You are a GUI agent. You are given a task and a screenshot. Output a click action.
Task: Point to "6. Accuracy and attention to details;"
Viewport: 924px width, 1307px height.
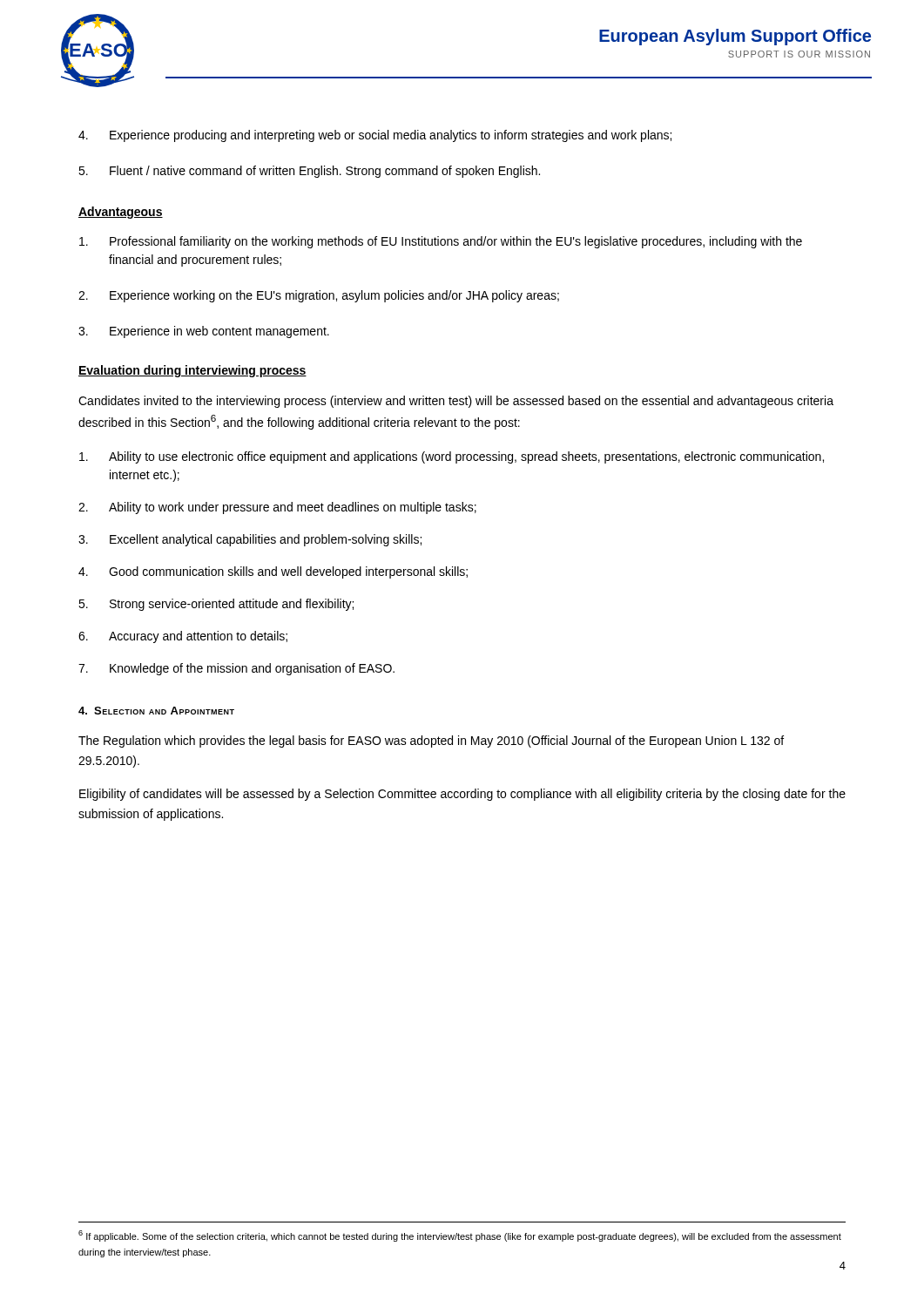pyautogui.click(x=183, y=637)
